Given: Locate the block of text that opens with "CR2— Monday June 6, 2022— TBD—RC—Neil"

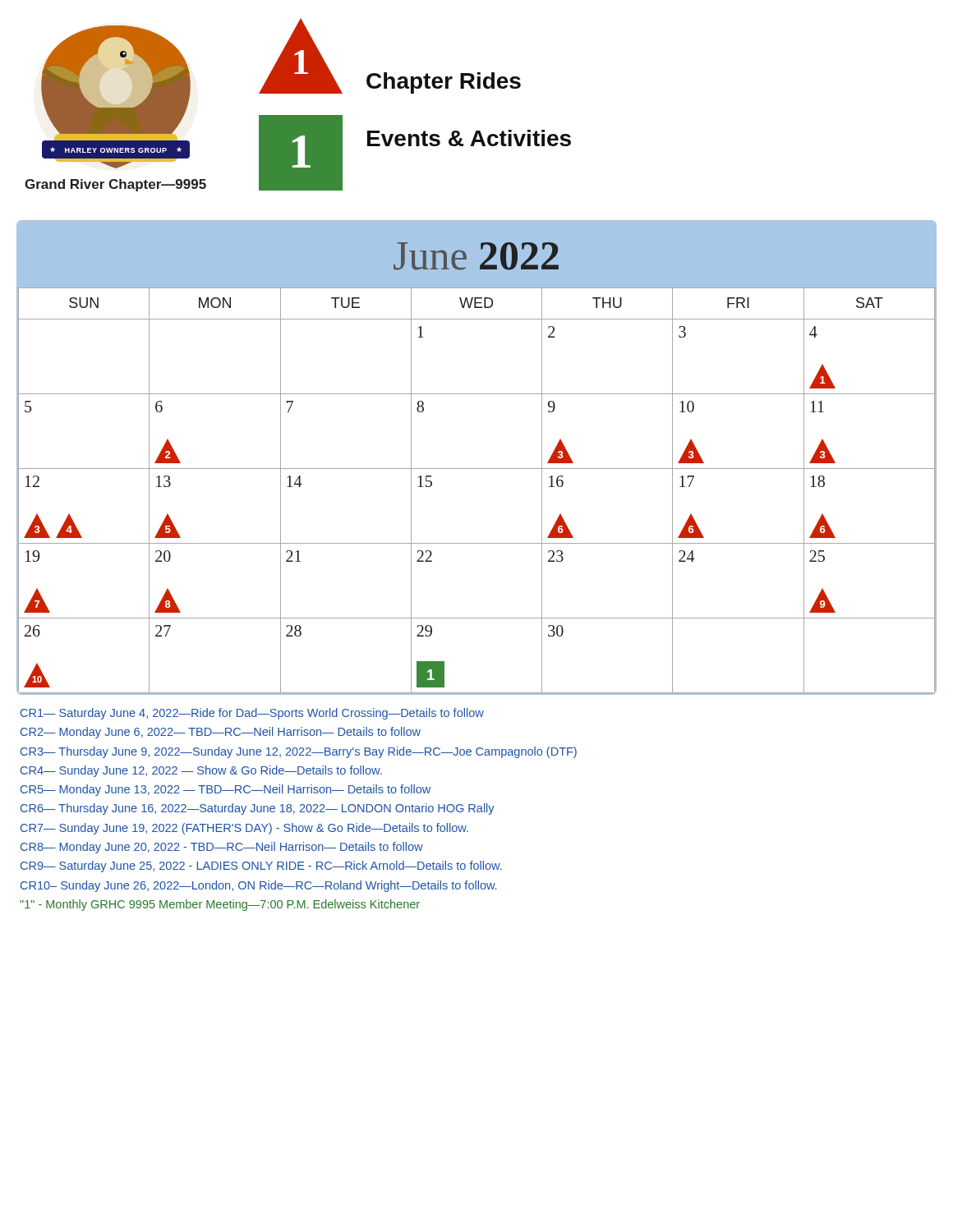Looking at the screenshot, I should pyautogui.click(x=220, y=732).
